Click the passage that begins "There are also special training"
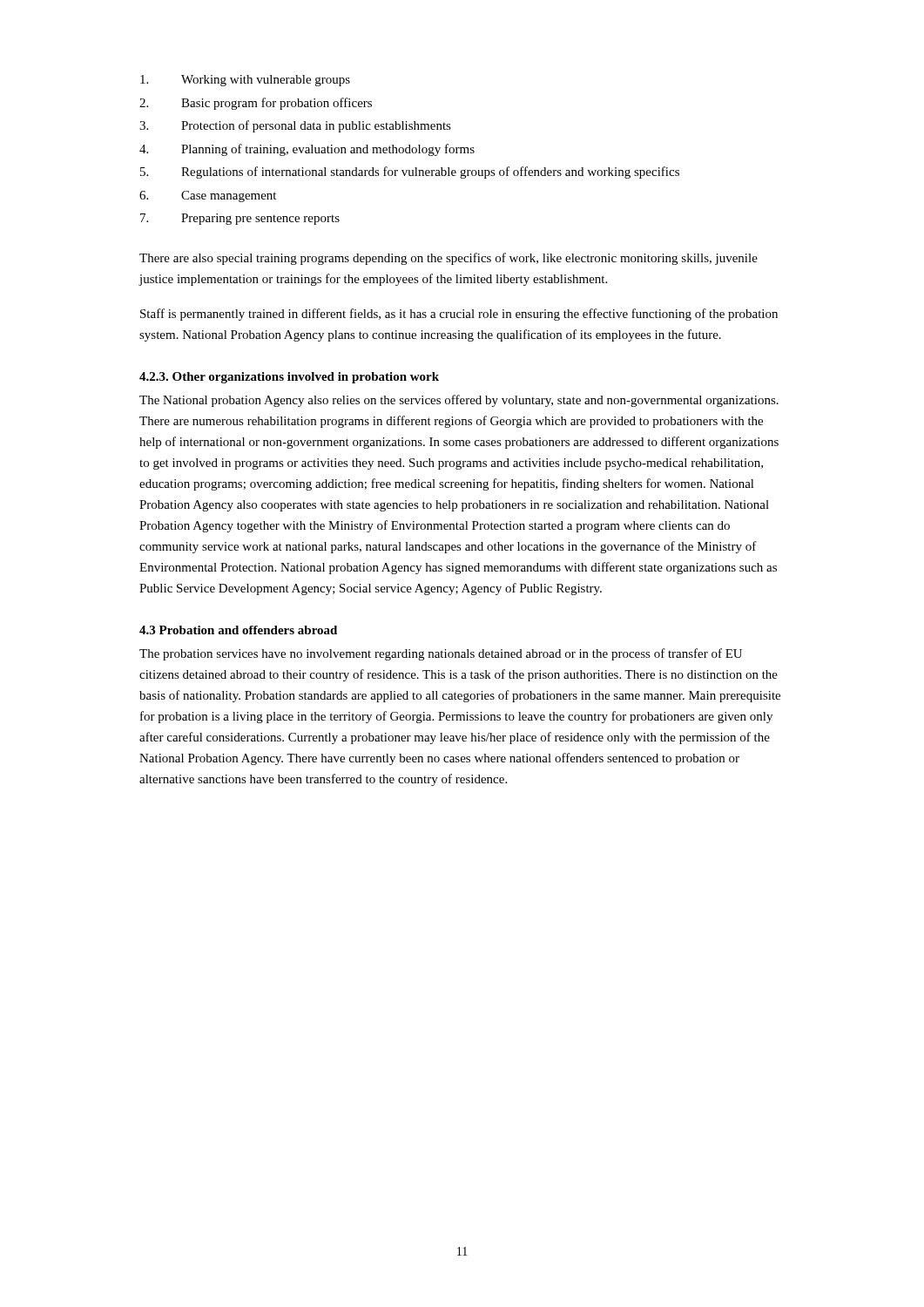 448,268
